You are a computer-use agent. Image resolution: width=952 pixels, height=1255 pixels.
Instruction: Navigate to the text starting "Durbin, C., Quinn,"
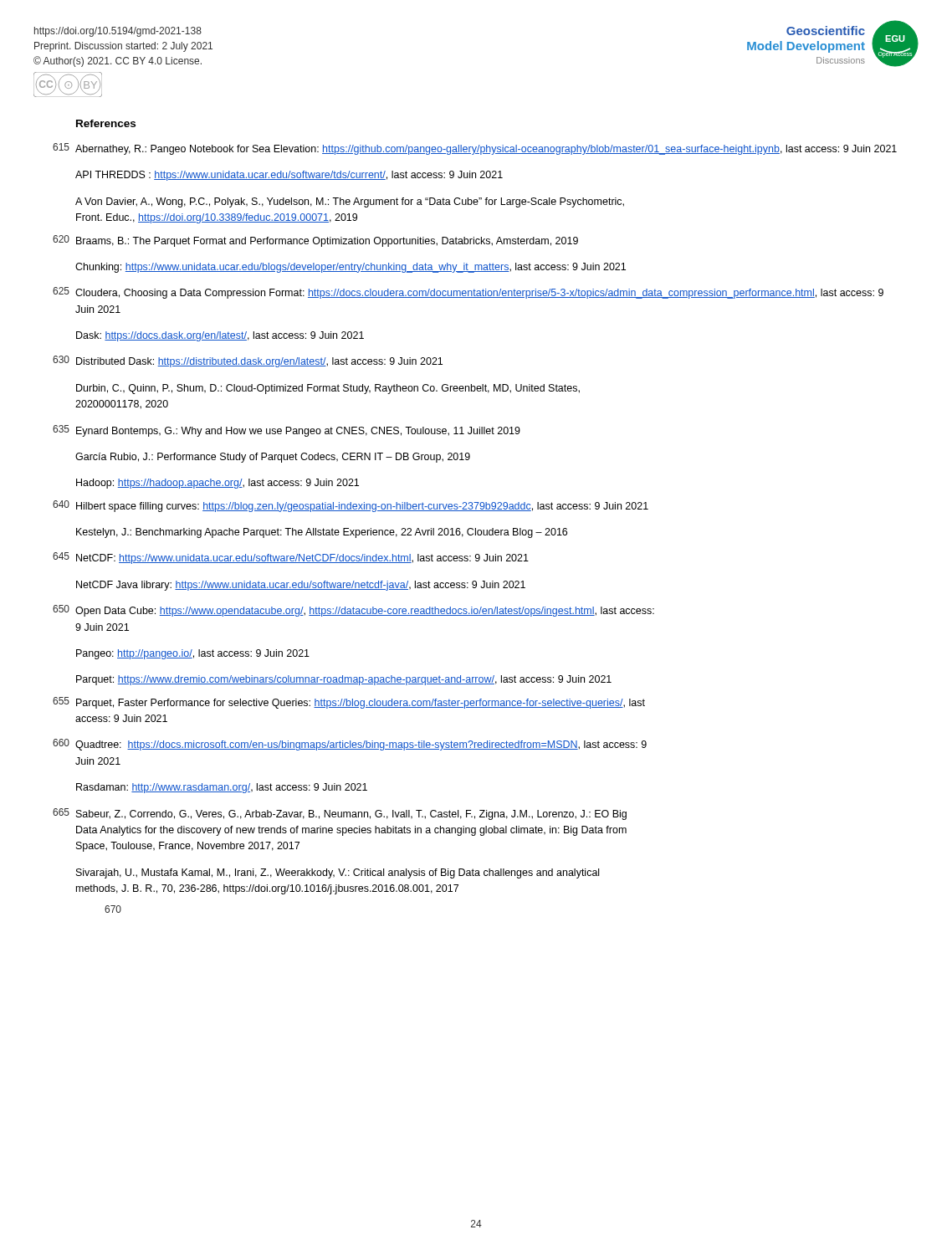pyautogui.click(x=489, y=397)
